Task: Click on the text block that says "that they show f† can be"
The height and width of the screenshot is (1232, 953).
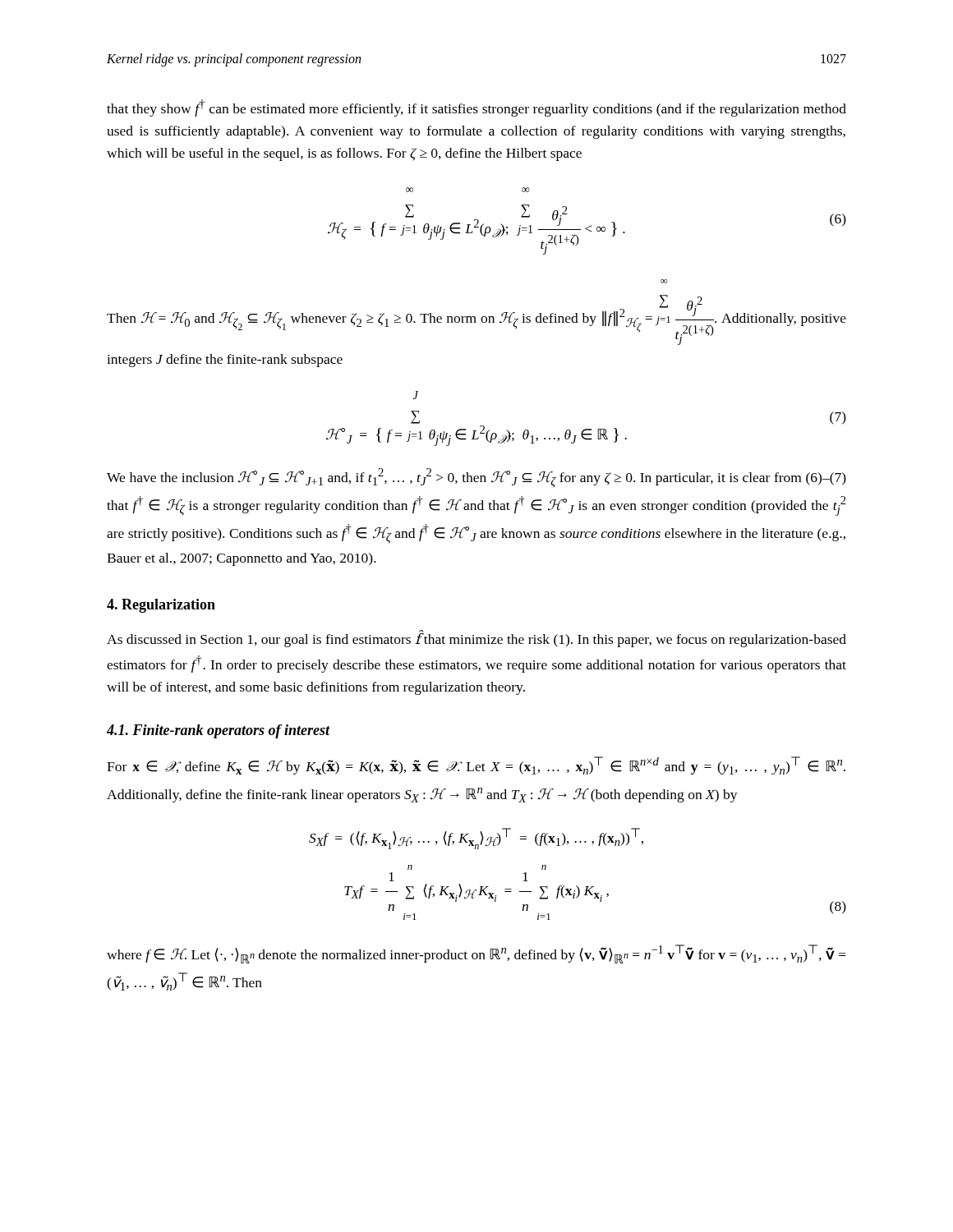Action: tap(476, 129)
